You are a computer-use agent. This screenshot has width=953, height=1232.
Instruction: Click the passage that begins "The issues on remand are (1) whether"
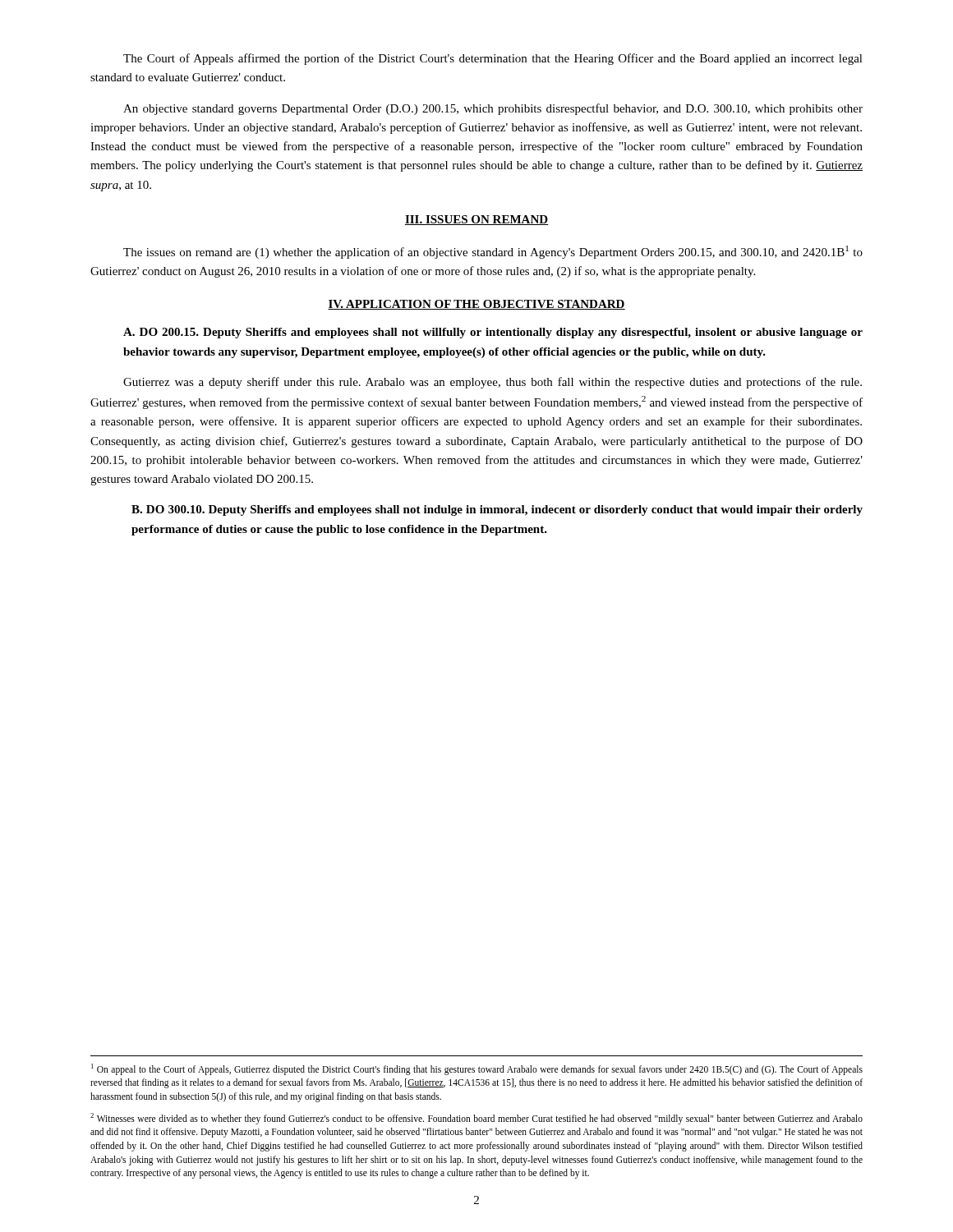click(476, 261)
